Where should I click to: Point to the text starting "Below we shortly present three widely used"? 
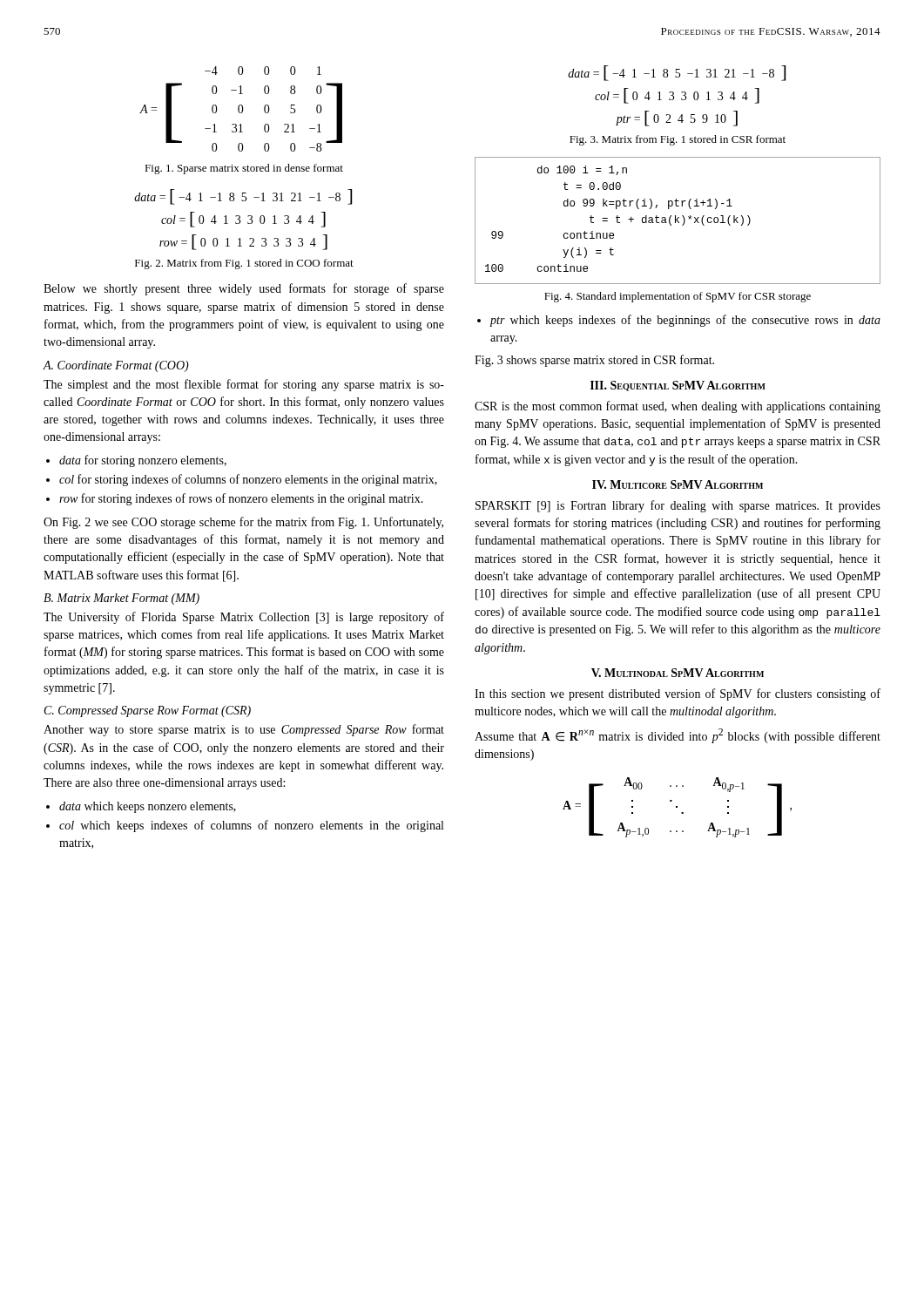[244, 316]
